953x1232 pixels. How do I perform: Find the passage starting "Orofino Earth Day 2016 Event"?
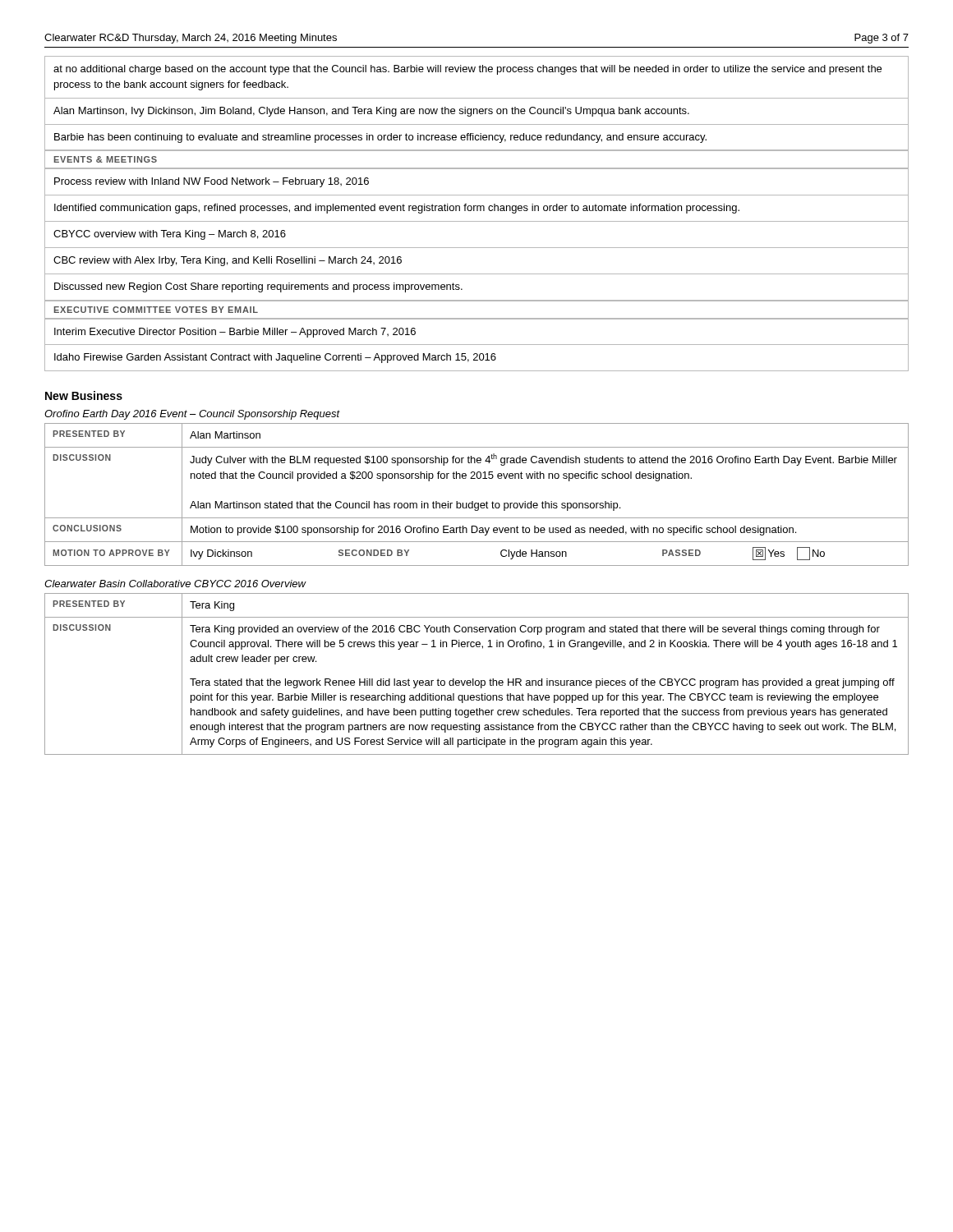pyautogui.click(x=192, y=414)
